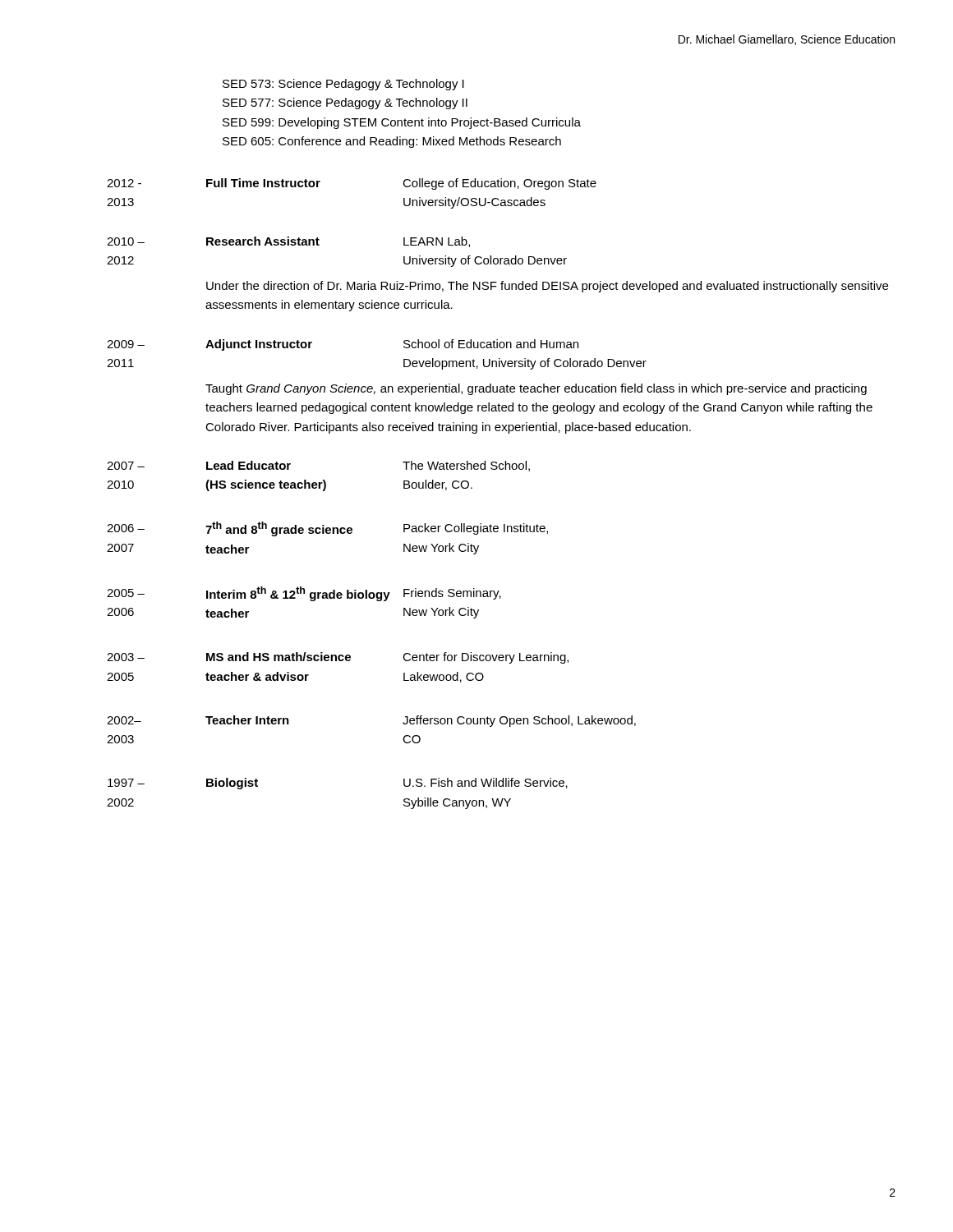Viewport: 953px width, 1232px height.
Task: Select the text block that reads "2012 -2013 Full Time Instructor College of"
Action: point(501,192)
